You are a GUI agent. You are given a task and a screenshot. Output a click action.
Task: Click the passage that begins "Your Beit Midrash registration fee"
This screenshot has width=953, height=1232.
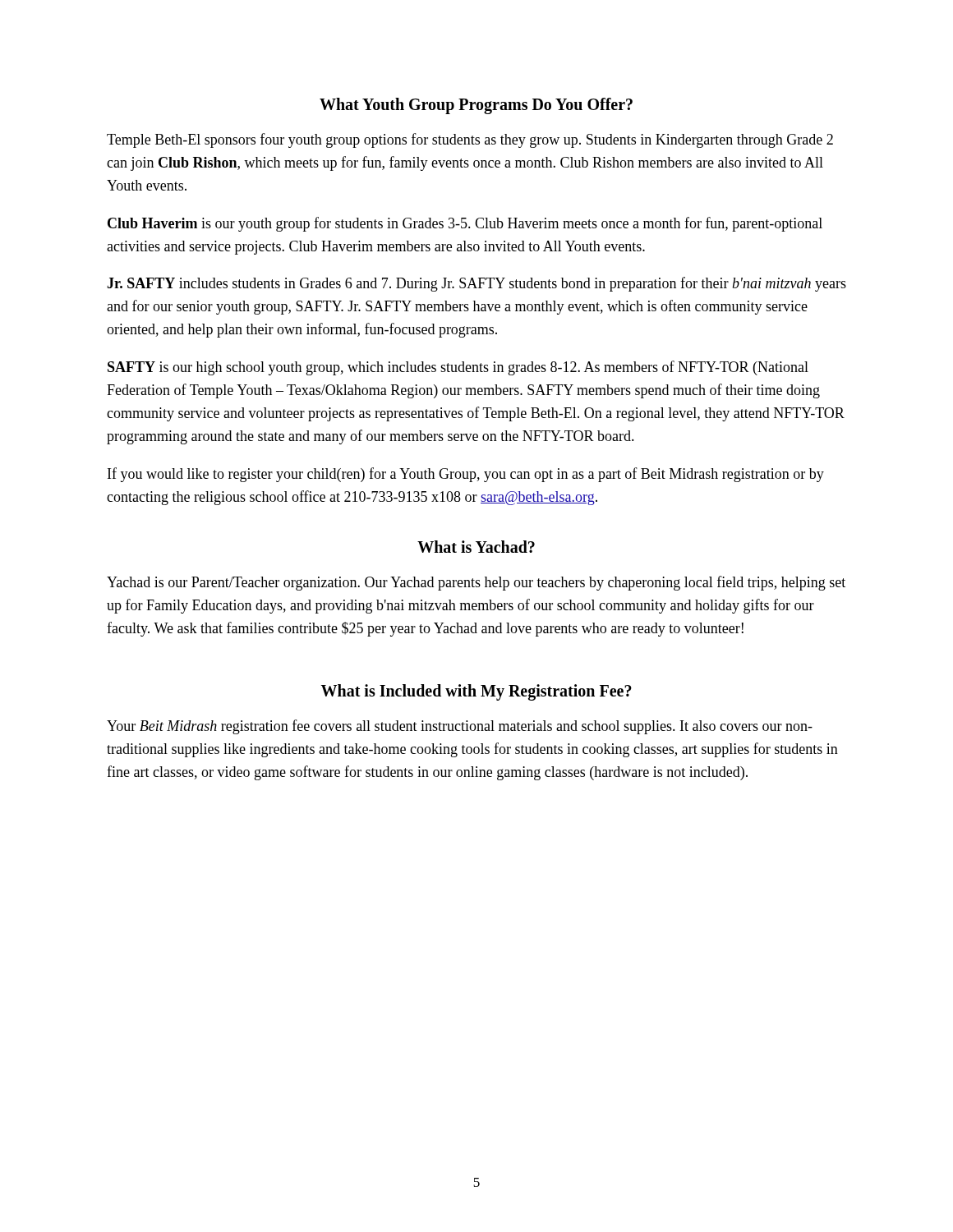[x=472, y=749]
